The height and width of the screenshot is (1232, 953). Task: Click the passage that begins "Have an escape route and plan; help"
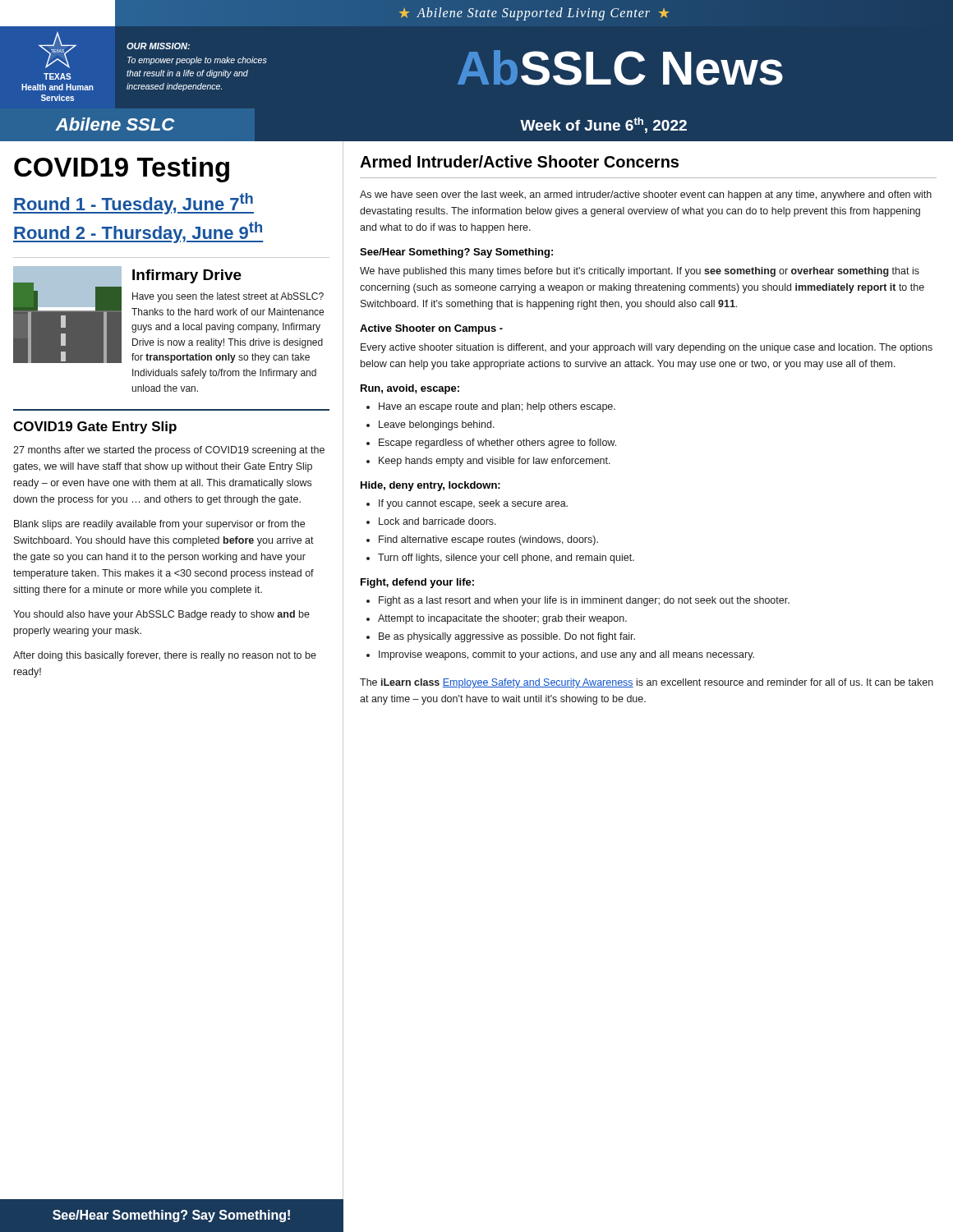pyautogui.click(x=497, y=407)
